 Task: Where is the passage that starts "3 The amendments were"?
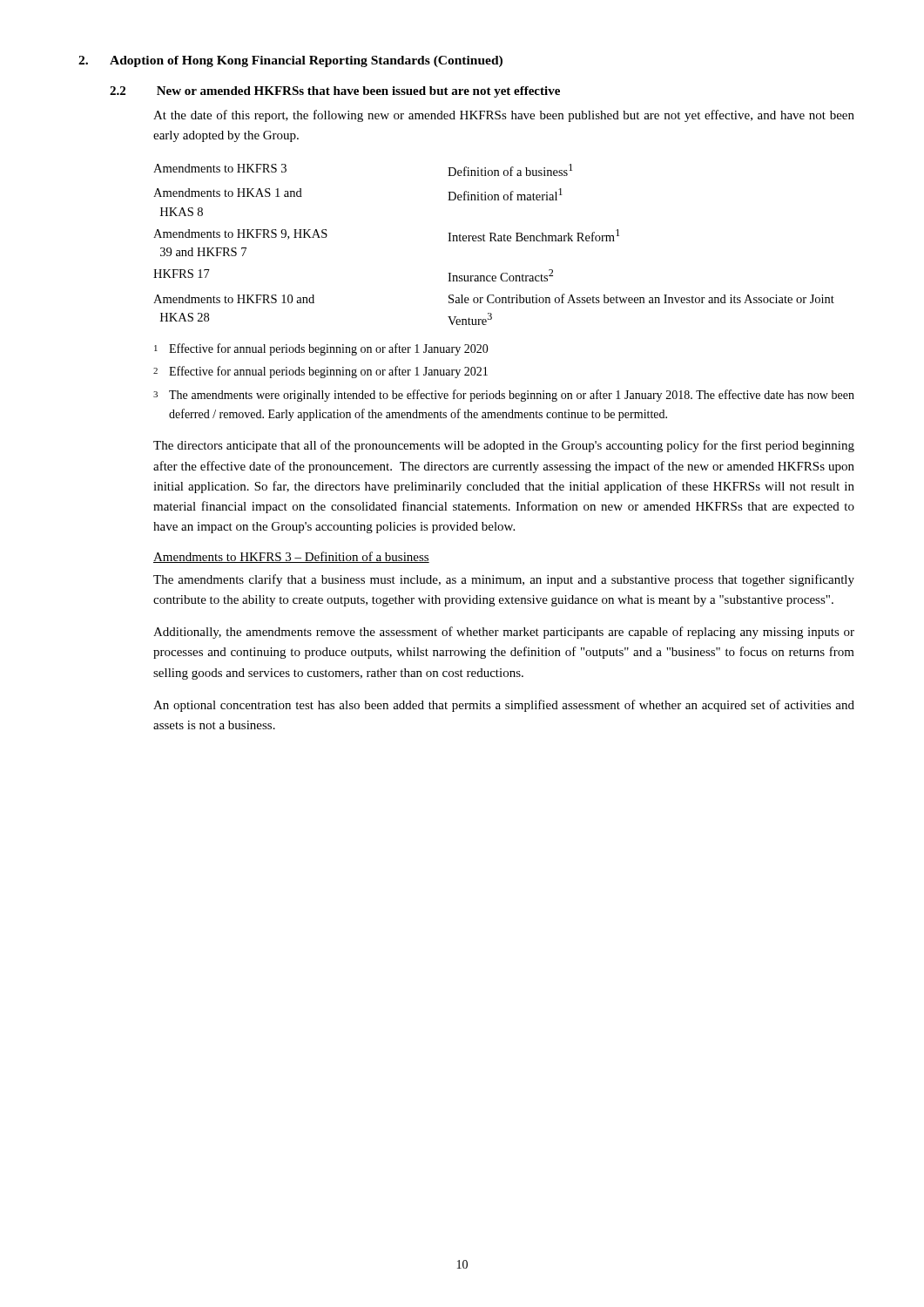[x=504, y=405]
